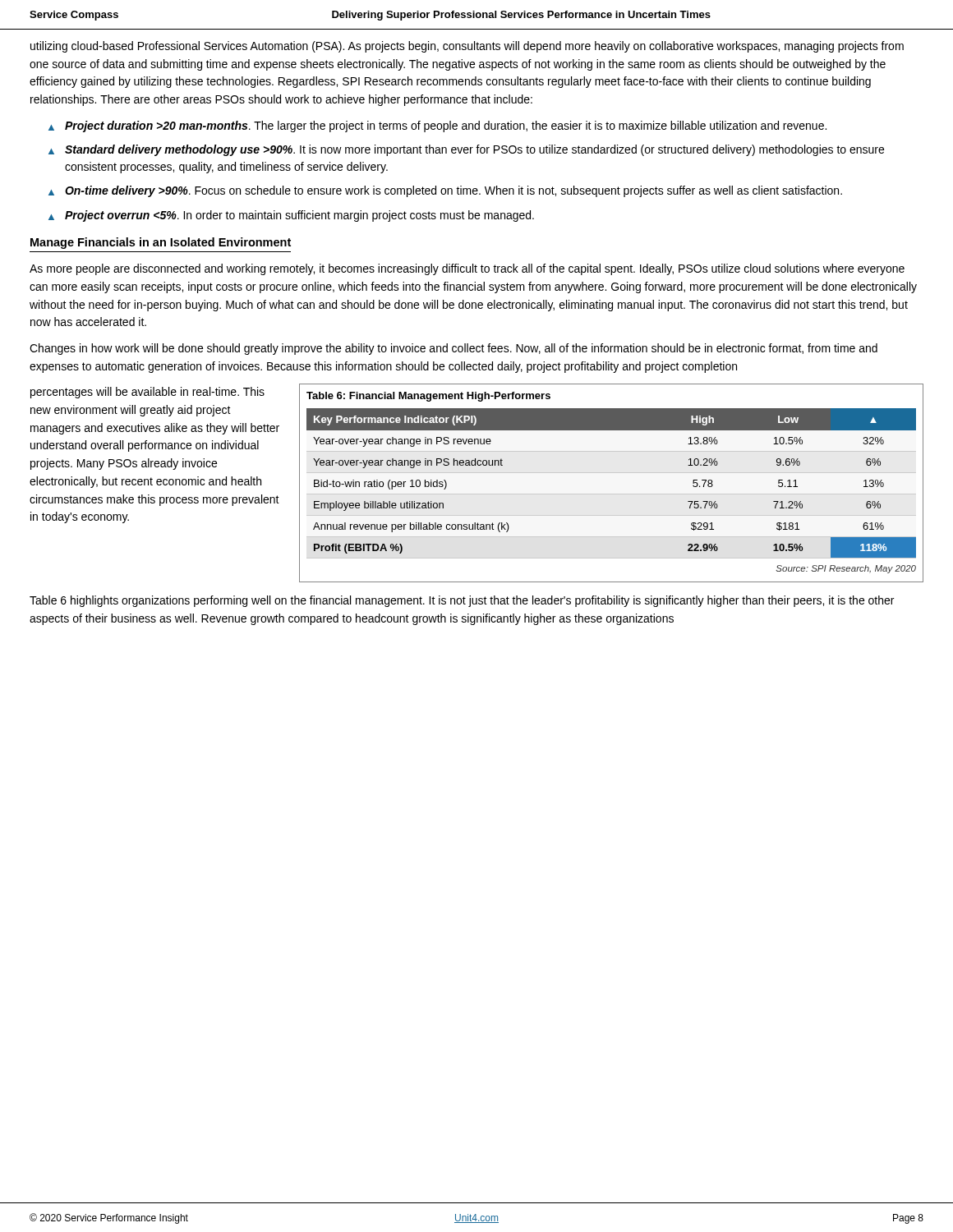Click on the text starting "Table 6 highlights"
This screenshot has height=1232, width=953.
click(462, 610)
